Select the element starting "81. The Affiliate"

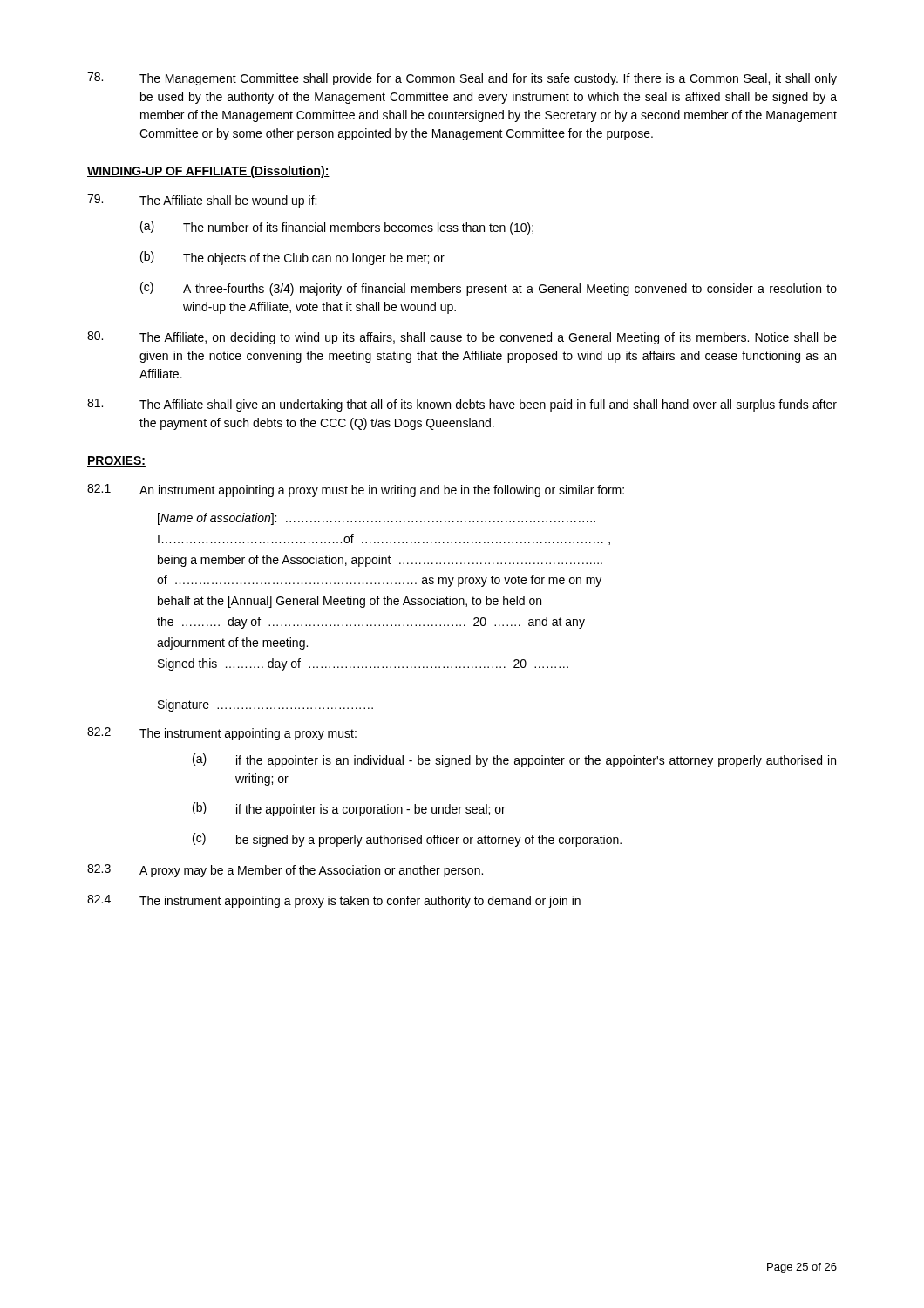coord(462,414)
